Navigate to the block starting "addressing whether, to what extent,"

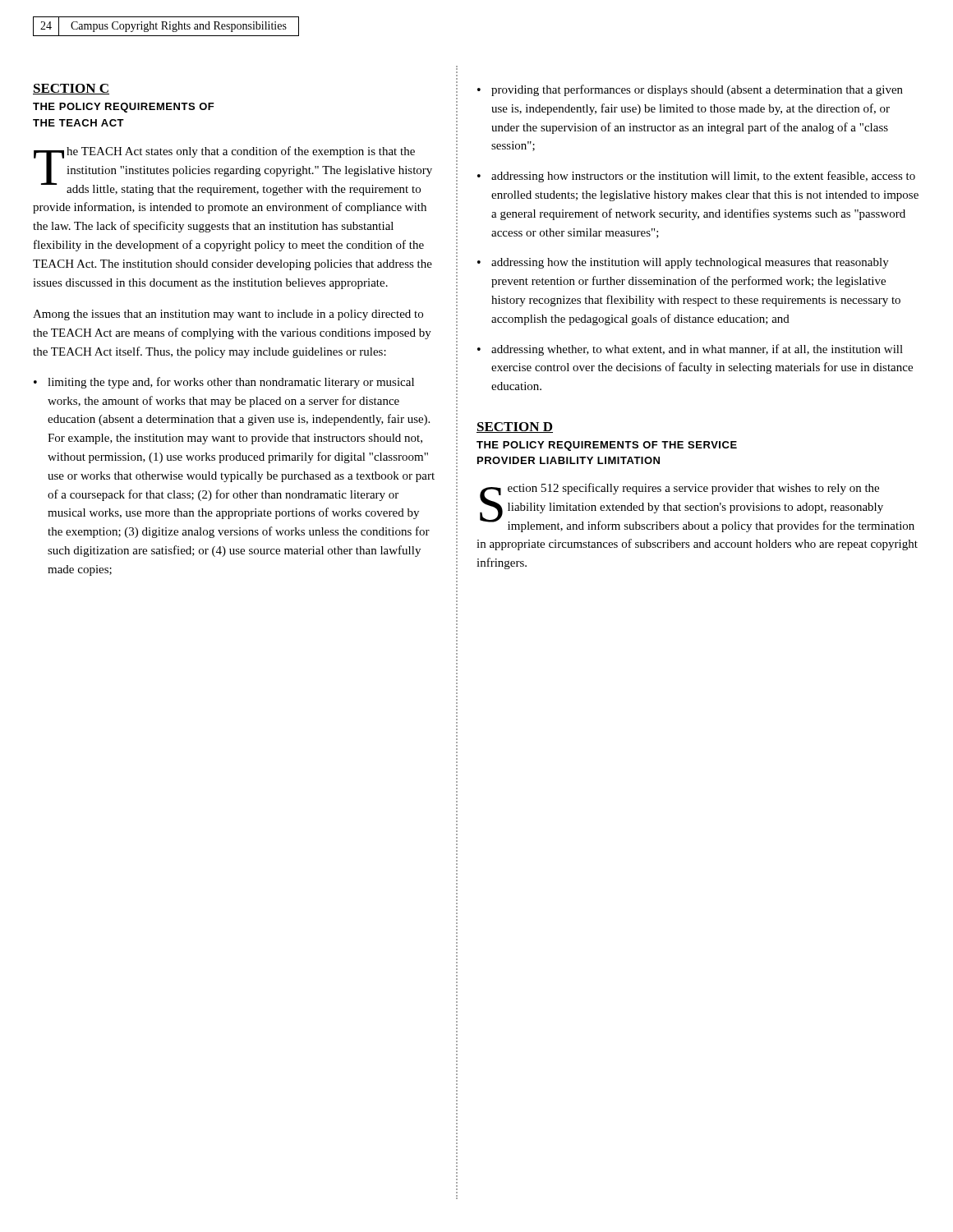tap(702, 367)
